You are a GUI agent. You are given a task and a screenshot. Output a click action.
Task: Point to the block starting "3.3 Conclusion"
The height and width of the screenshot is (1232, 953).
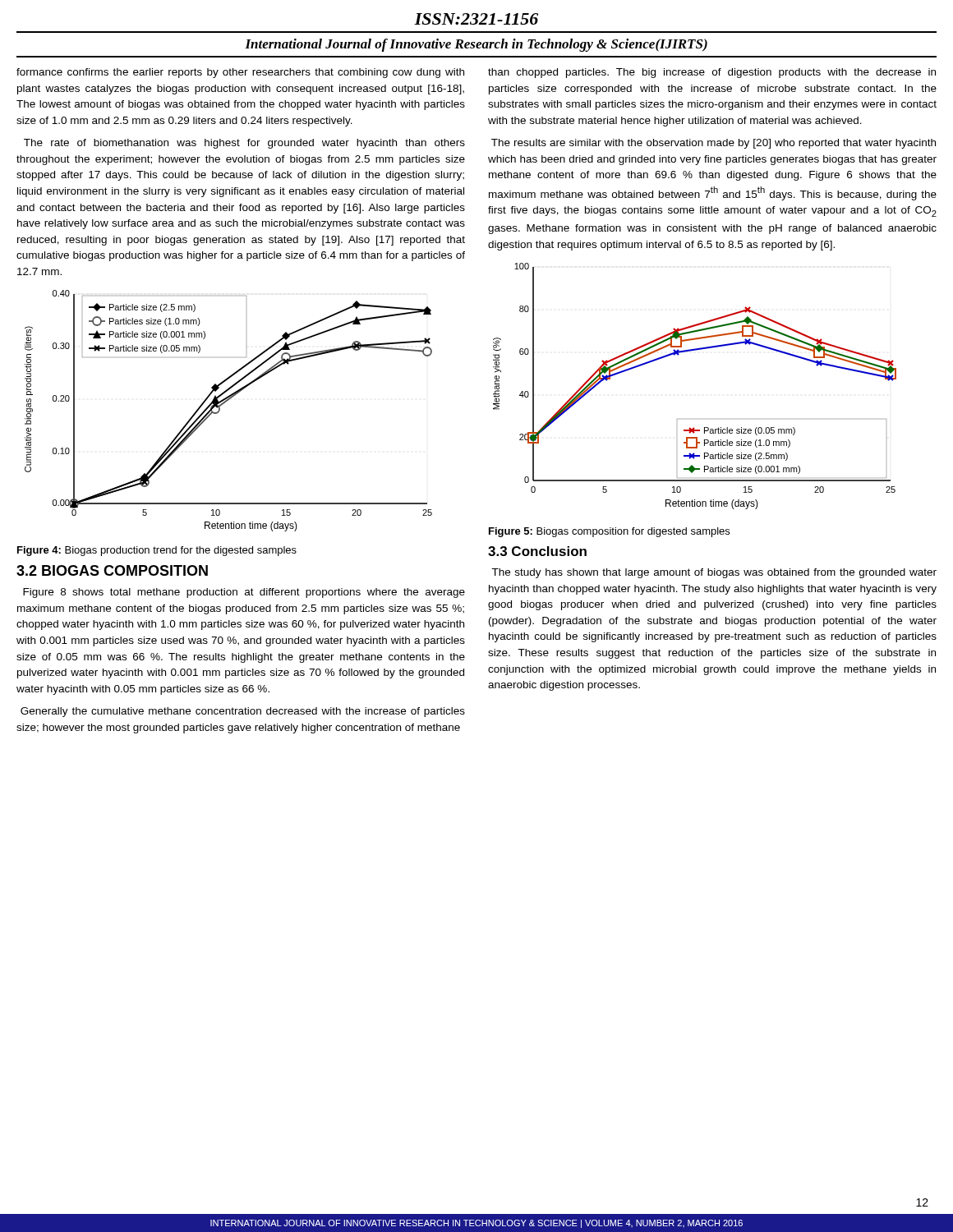(x=538, y=552)
